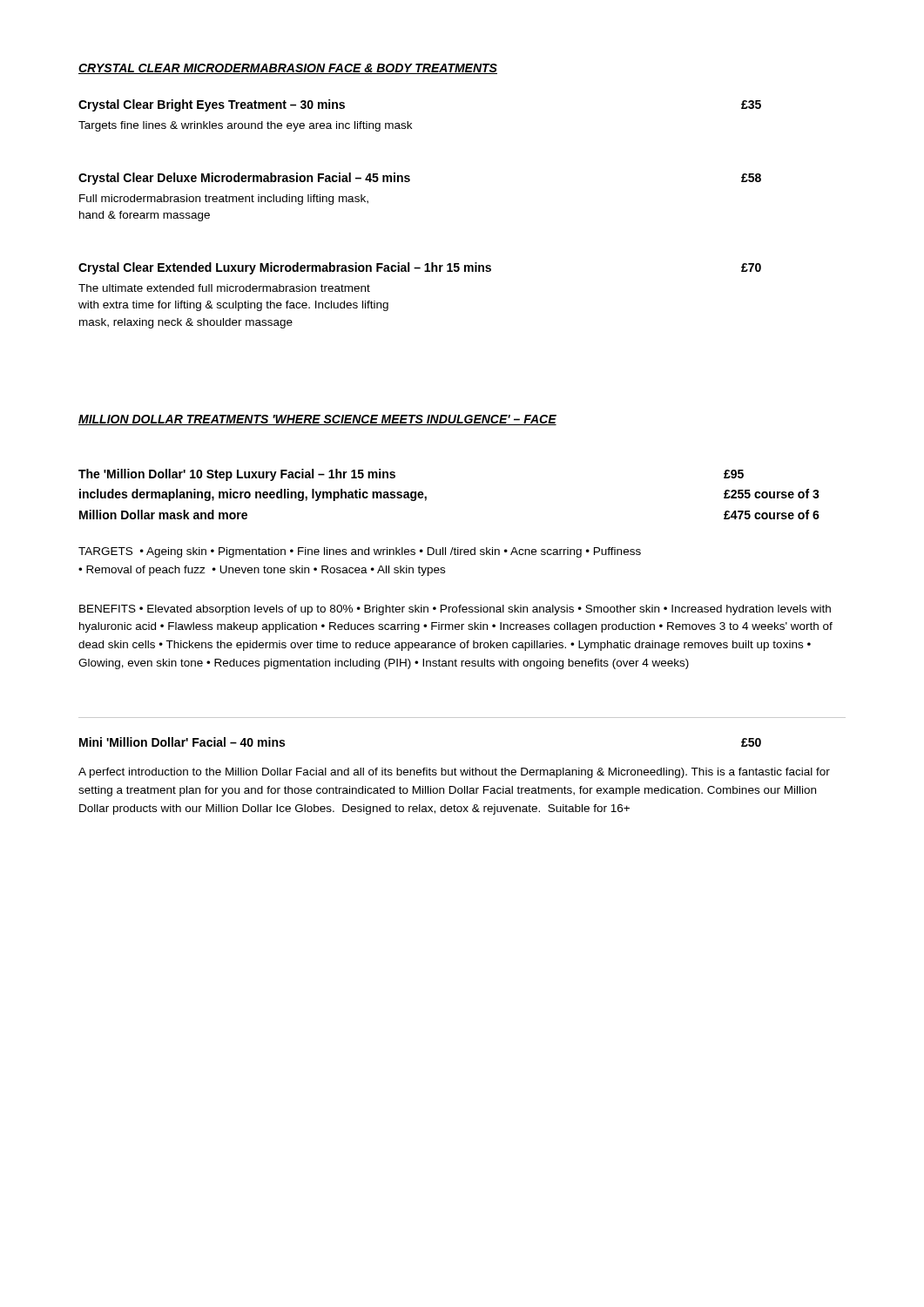Viewport: 924px width, 1307px height.
Task: Locate the element starting "A perfect introduction to the Million"
Action: tap(454, 790)
